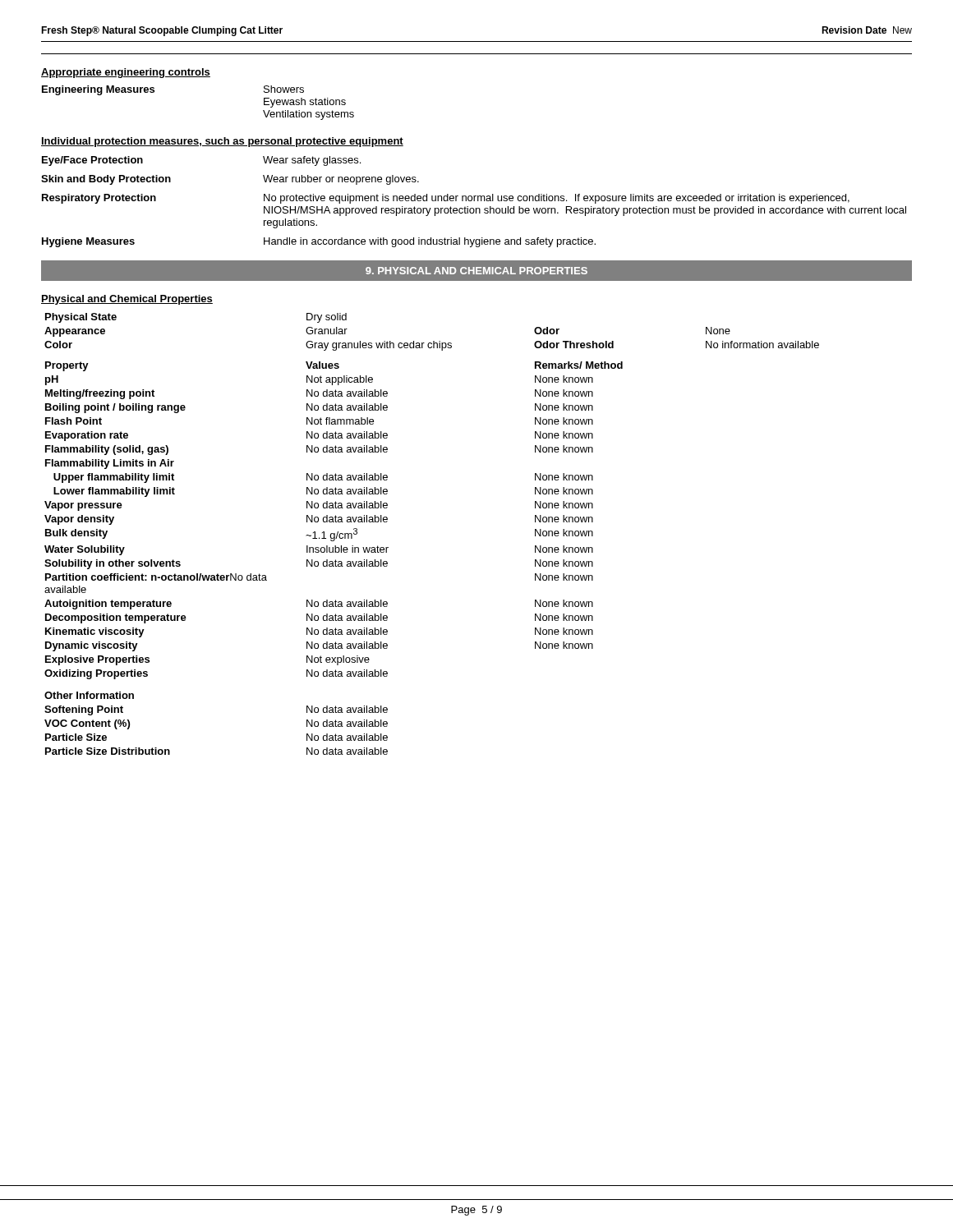Screen dimensions: 1232x953
Task: Navigate to the text block starting "Individual protection measures, such"
Action: [222, 141]
